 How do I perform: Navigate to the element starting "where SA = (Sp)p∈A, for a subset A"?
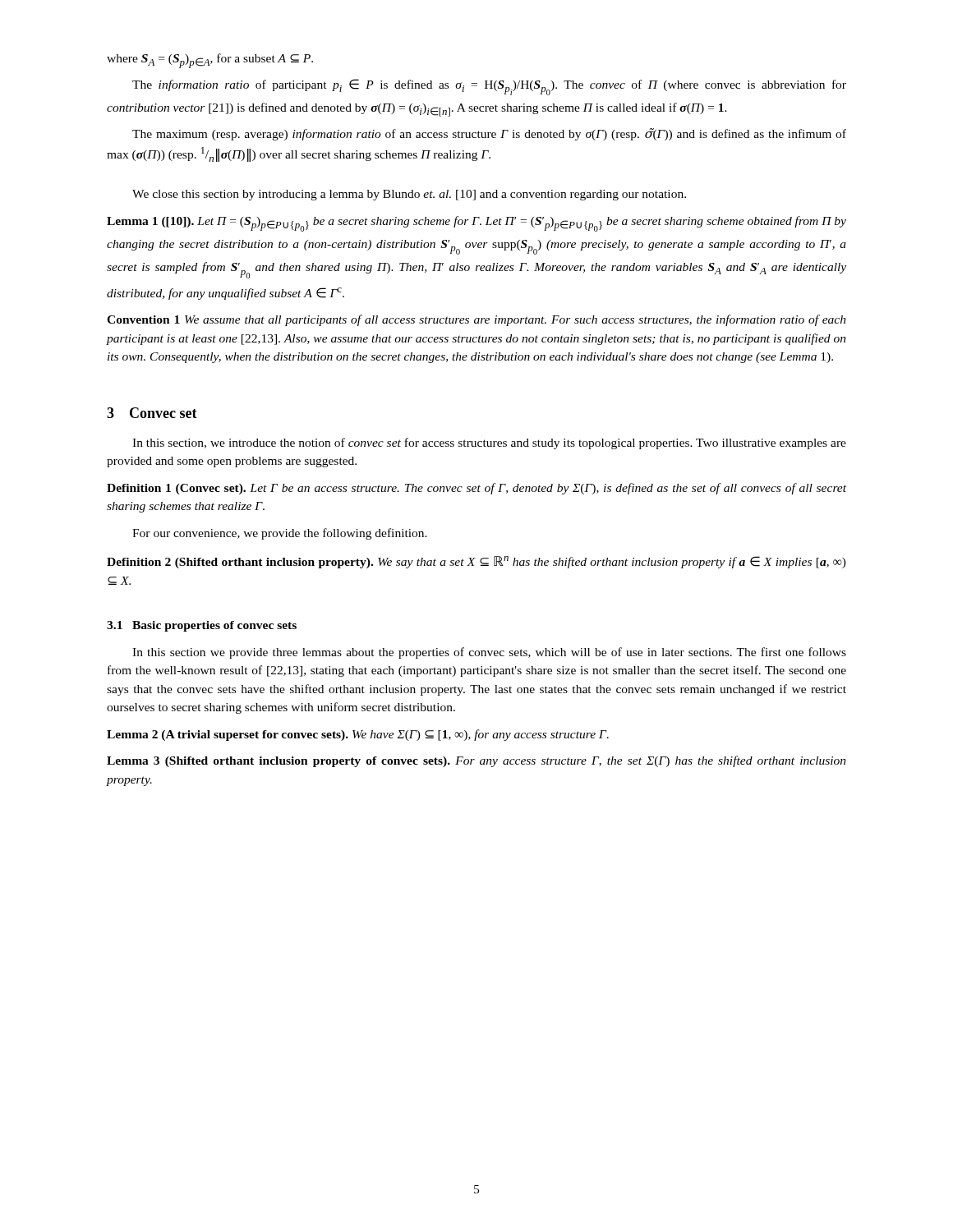210,60
